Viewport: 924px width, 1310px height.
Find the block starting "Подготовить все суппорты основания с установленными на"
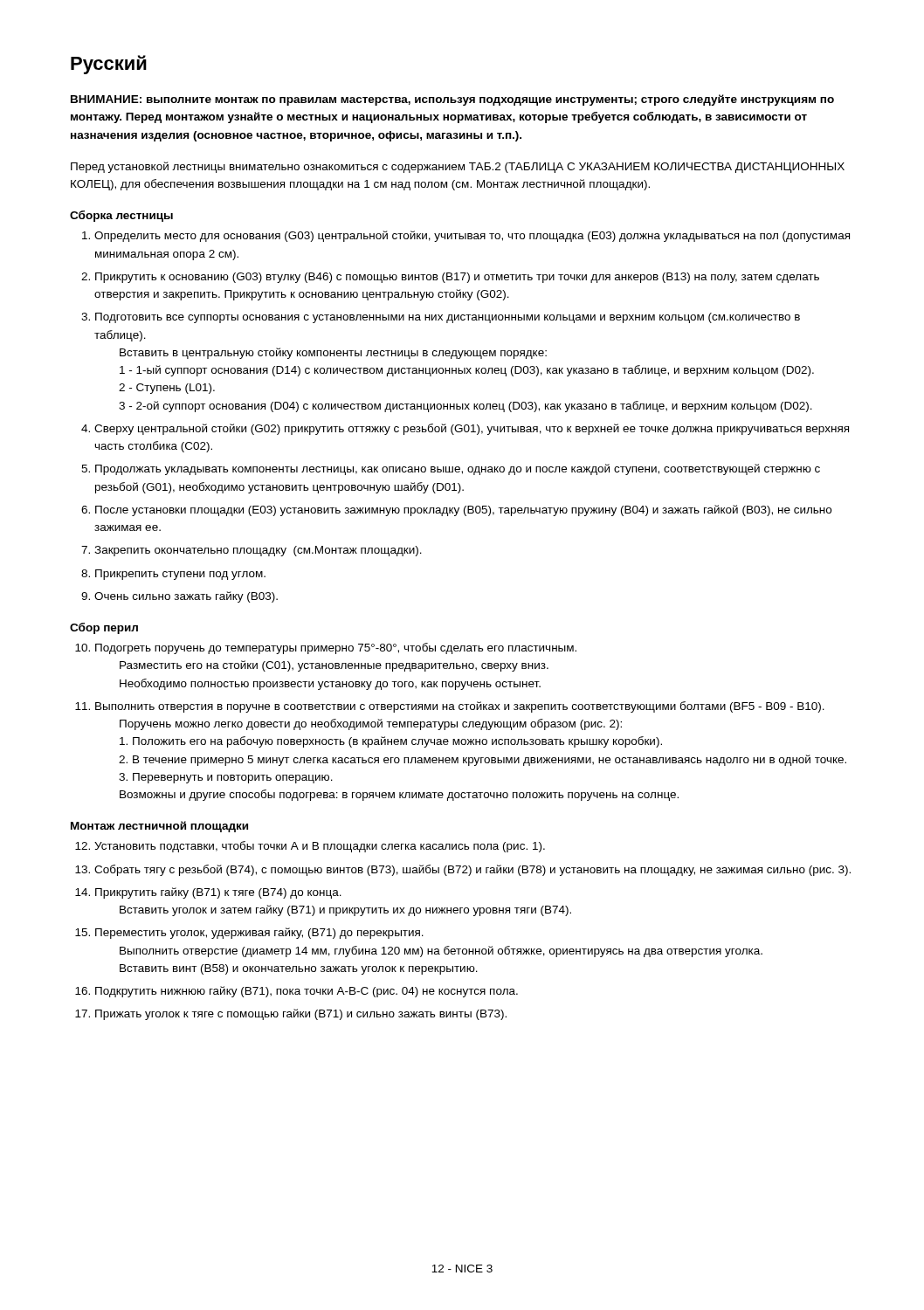point(474,362)
